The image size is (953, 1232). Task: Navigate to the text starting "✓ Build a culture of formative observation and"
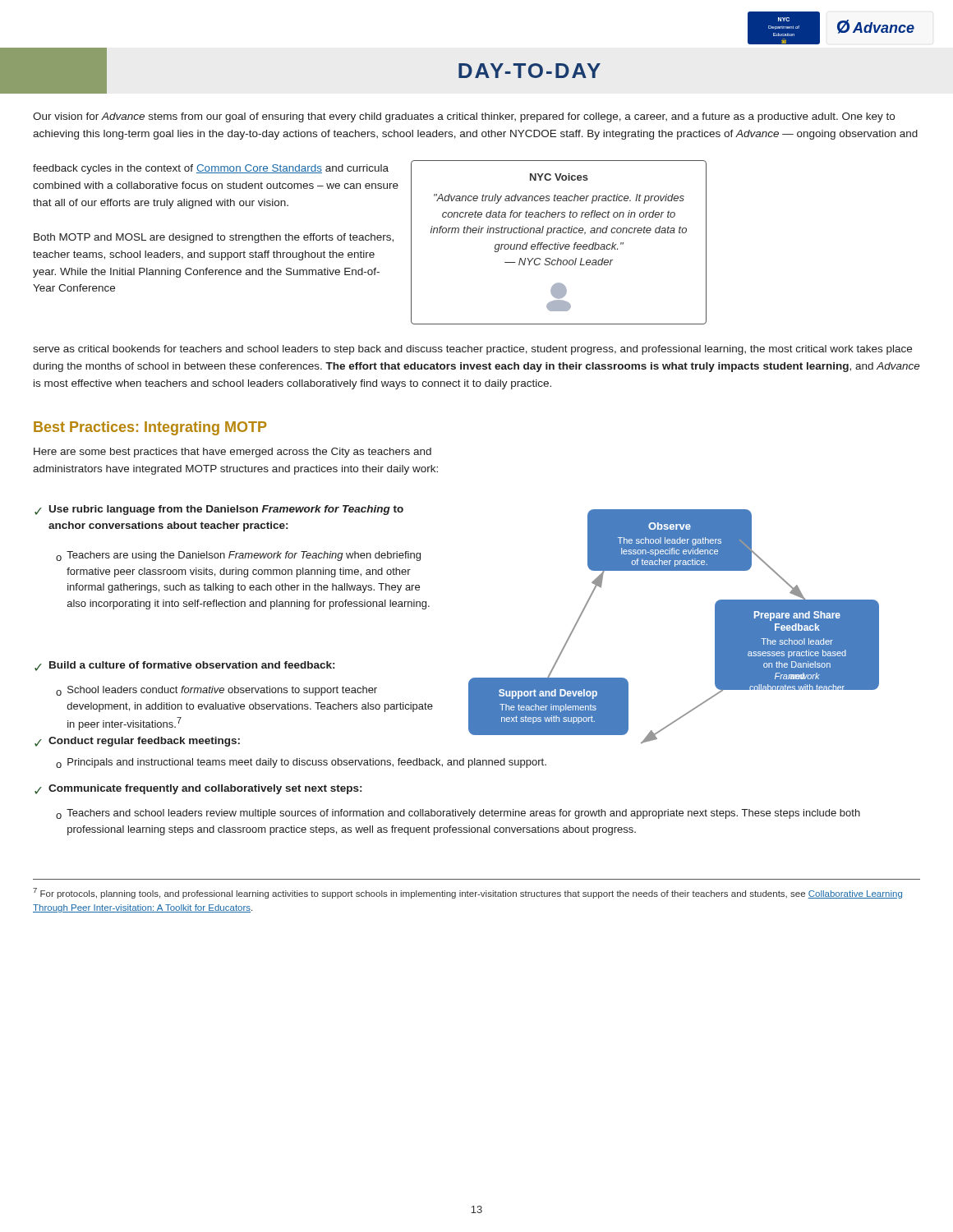(184, 667)
